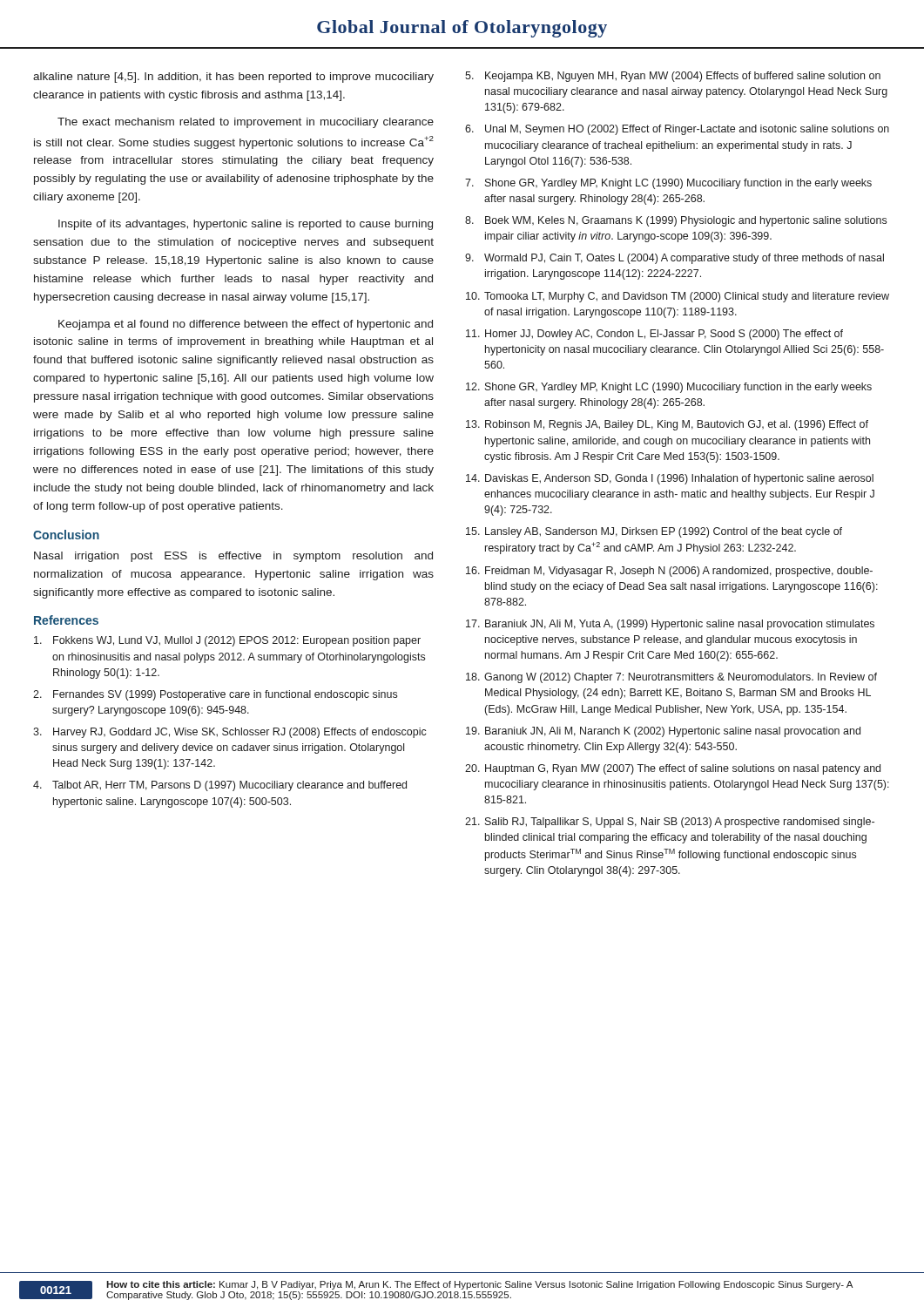Click the passage that begins "Fokkens WJ, Lund VJ, Mullol J"
Viewport: 924px width, 1307px height.
click(233, 657)
